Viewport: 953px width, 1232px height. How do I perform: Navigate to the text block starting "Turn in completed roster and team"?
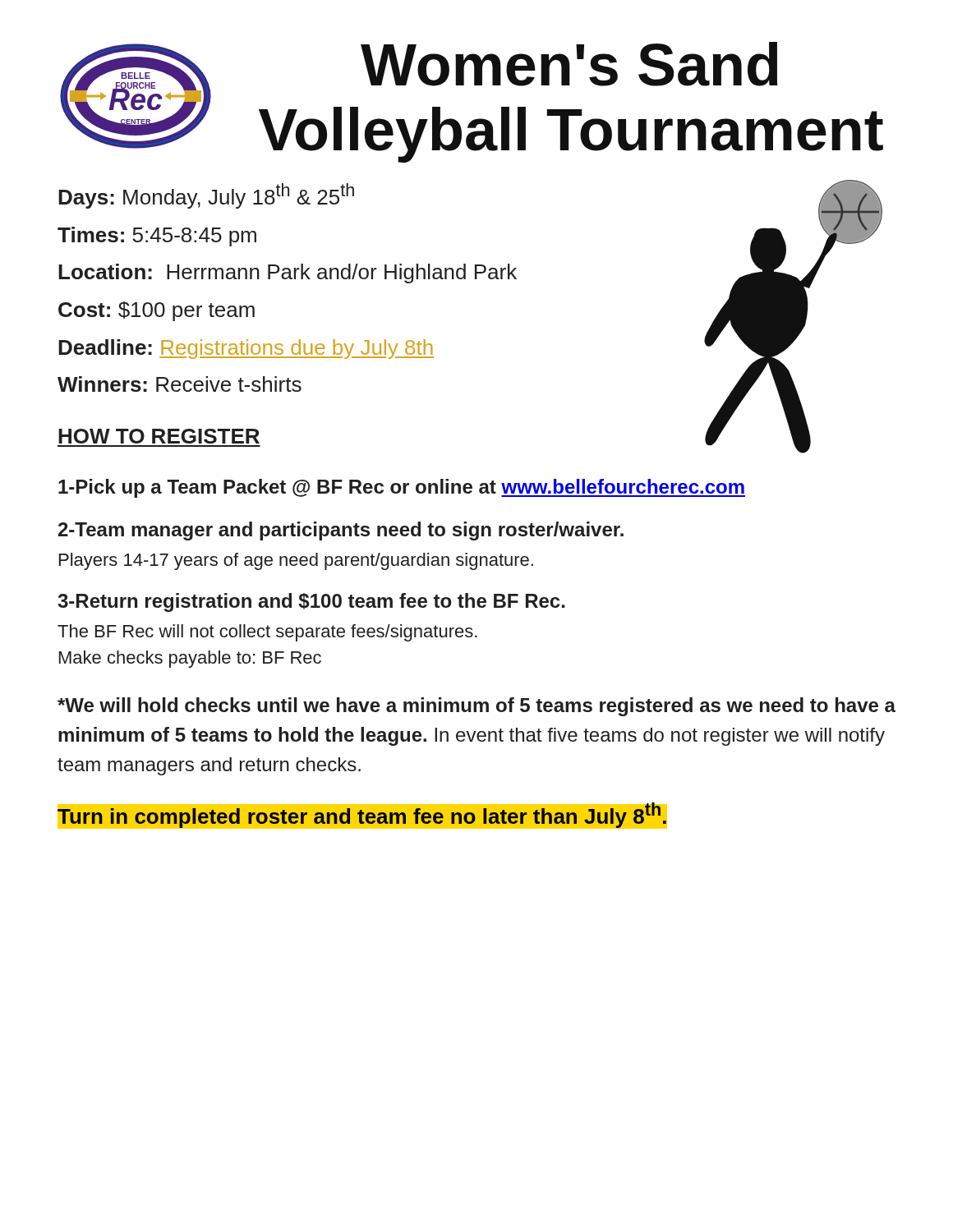pyautogui.click(x=362, y=814)
